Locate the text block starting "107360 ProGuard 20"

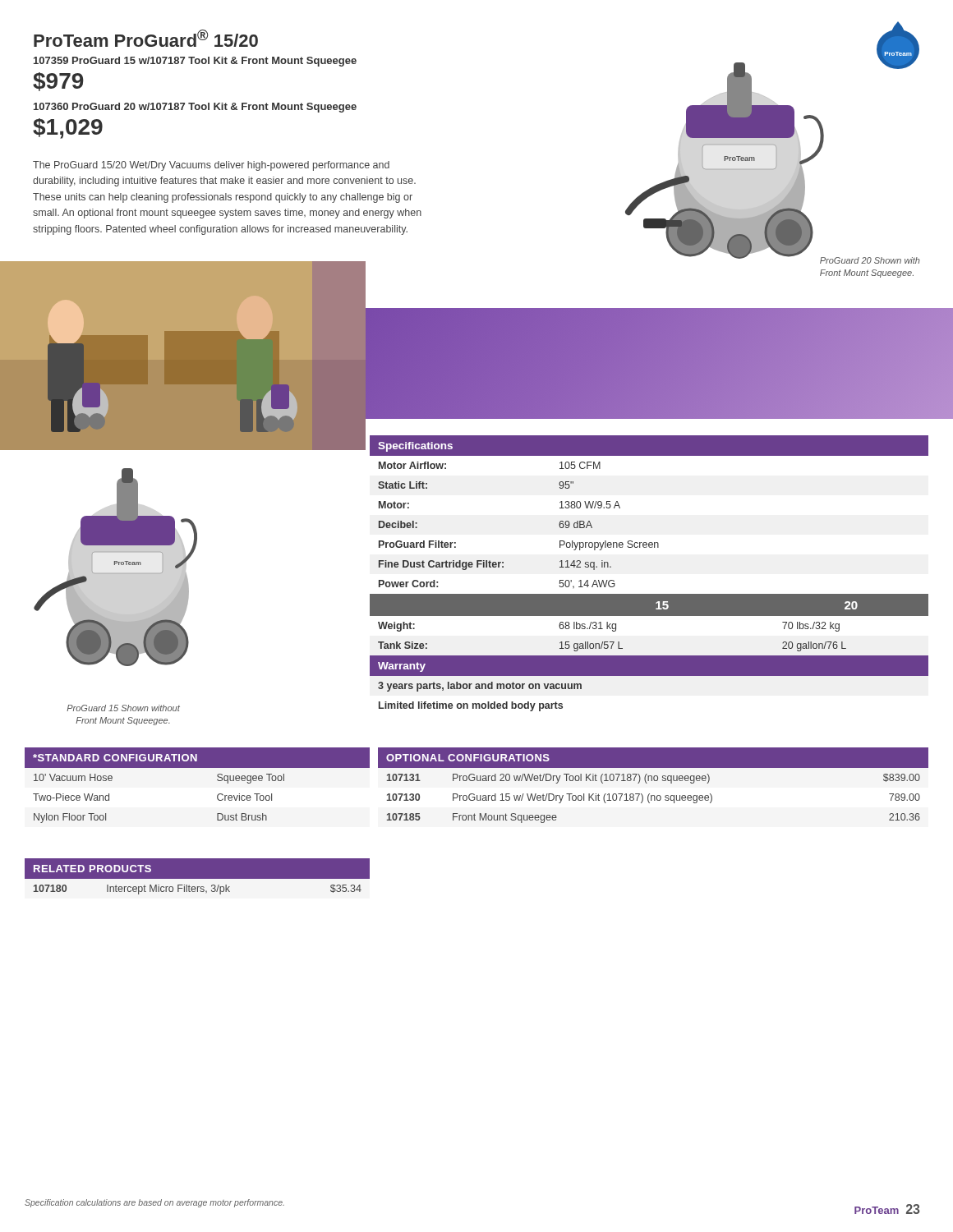234,120
